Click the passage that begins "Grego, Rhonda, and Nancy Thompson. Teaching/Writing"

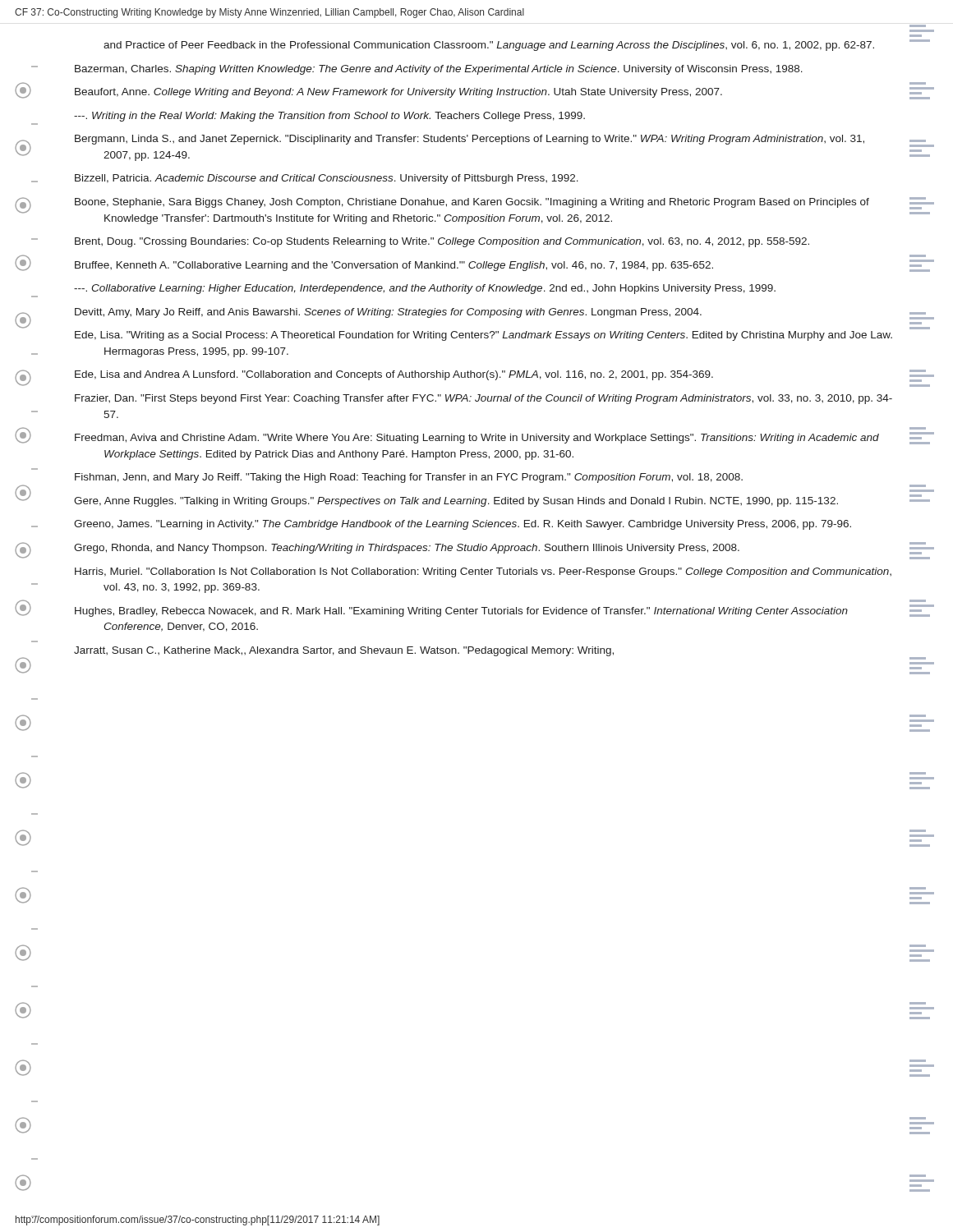click(x=407, y=547)
